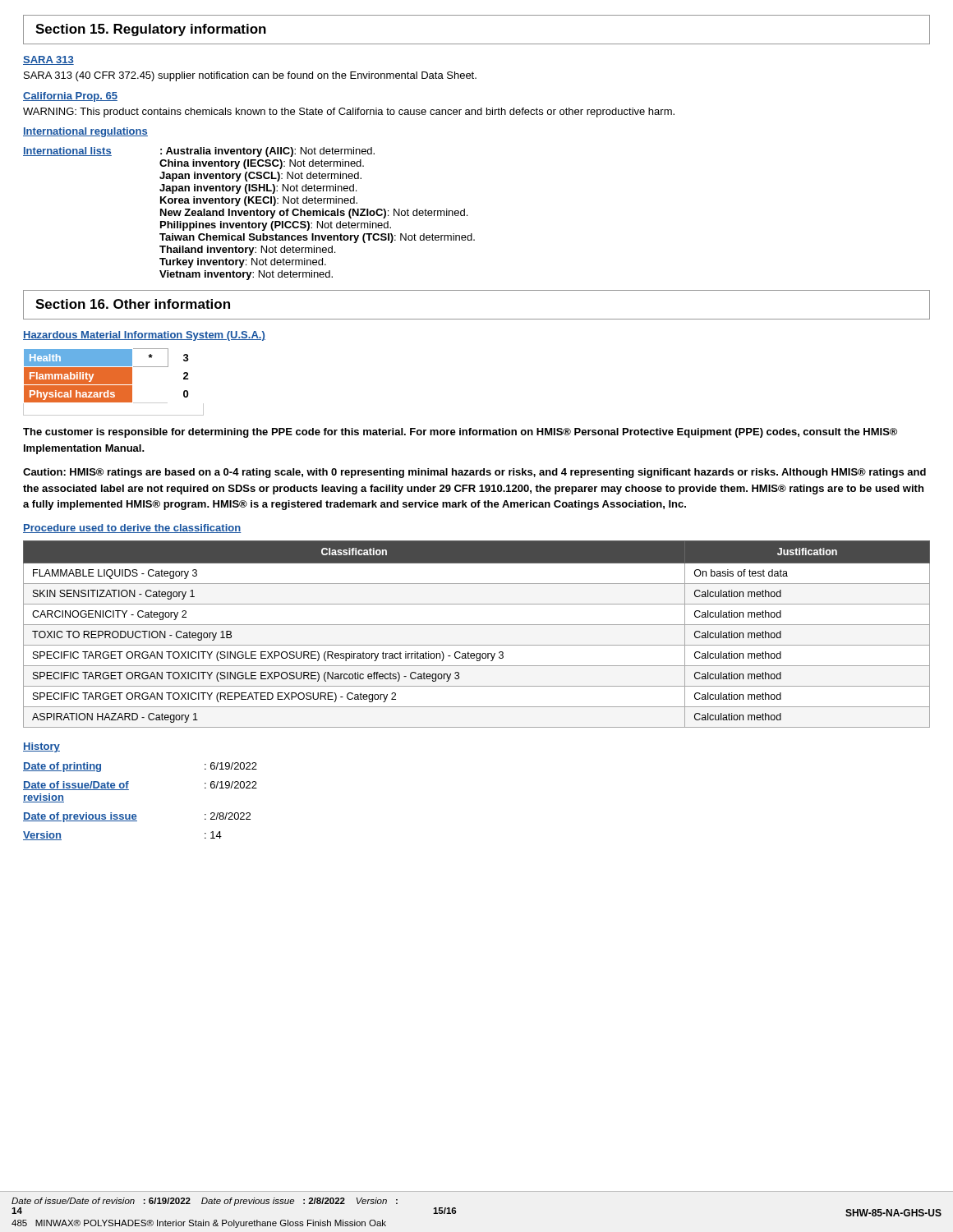Point to the block starting "Date of previous issue : 2/8/2022"
This screenshot has height=1232, width=953.
[x=137, y=817]
